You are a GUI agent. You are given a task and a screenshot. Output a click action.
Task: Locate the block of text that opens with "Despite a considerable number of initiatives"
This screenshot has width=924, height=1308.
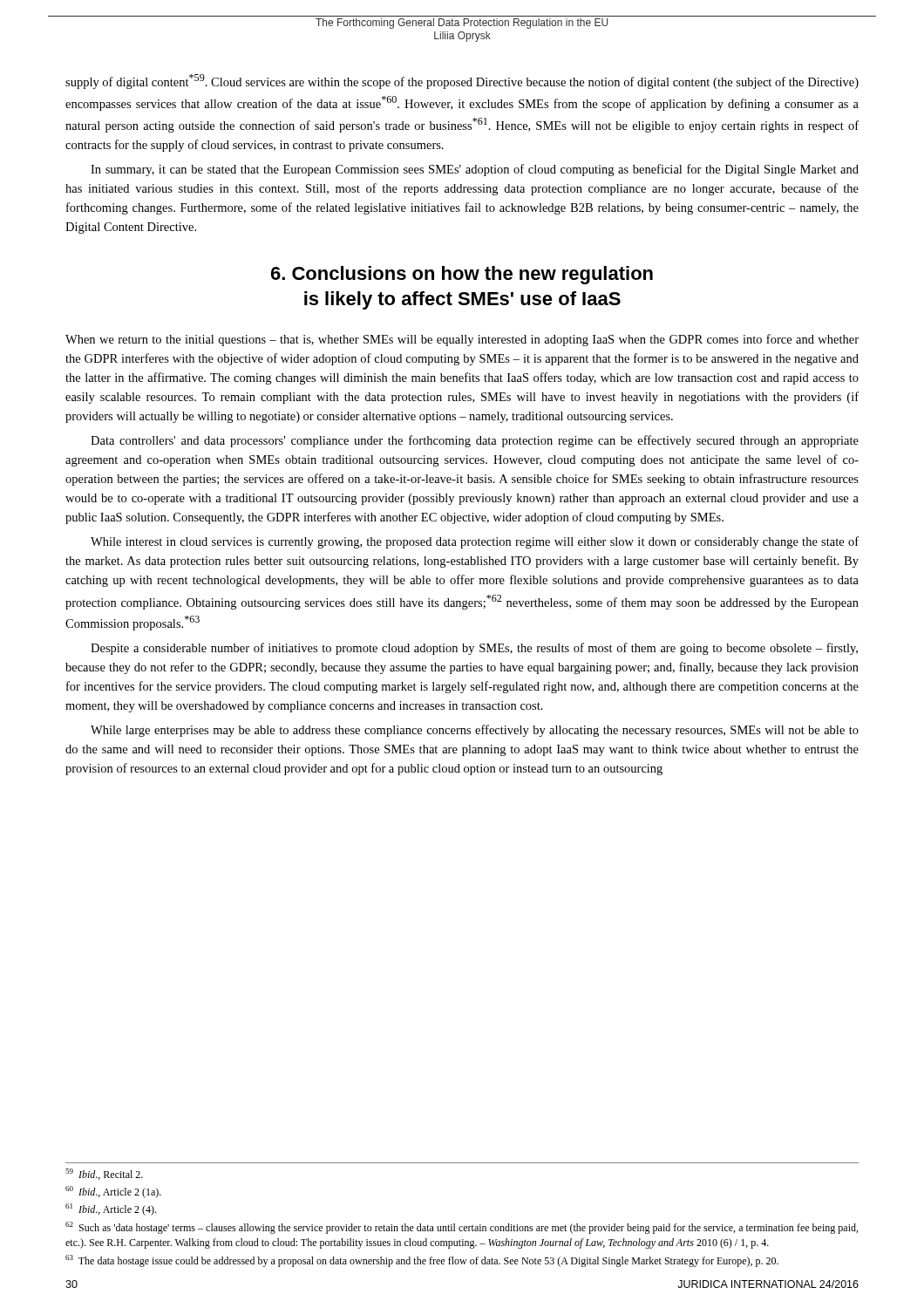coord(462,677)
